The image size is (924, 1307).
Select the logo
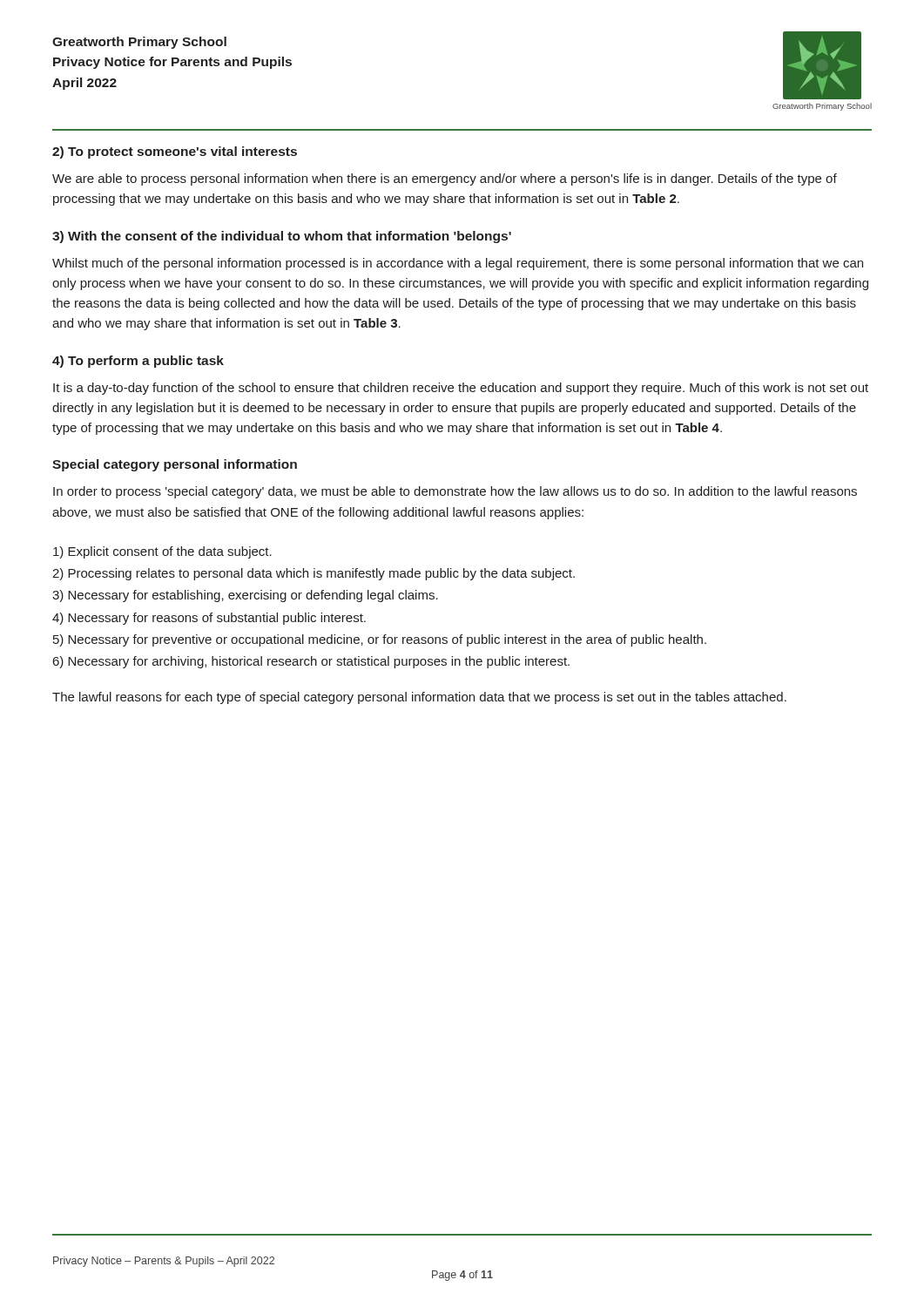pos(822,71)
